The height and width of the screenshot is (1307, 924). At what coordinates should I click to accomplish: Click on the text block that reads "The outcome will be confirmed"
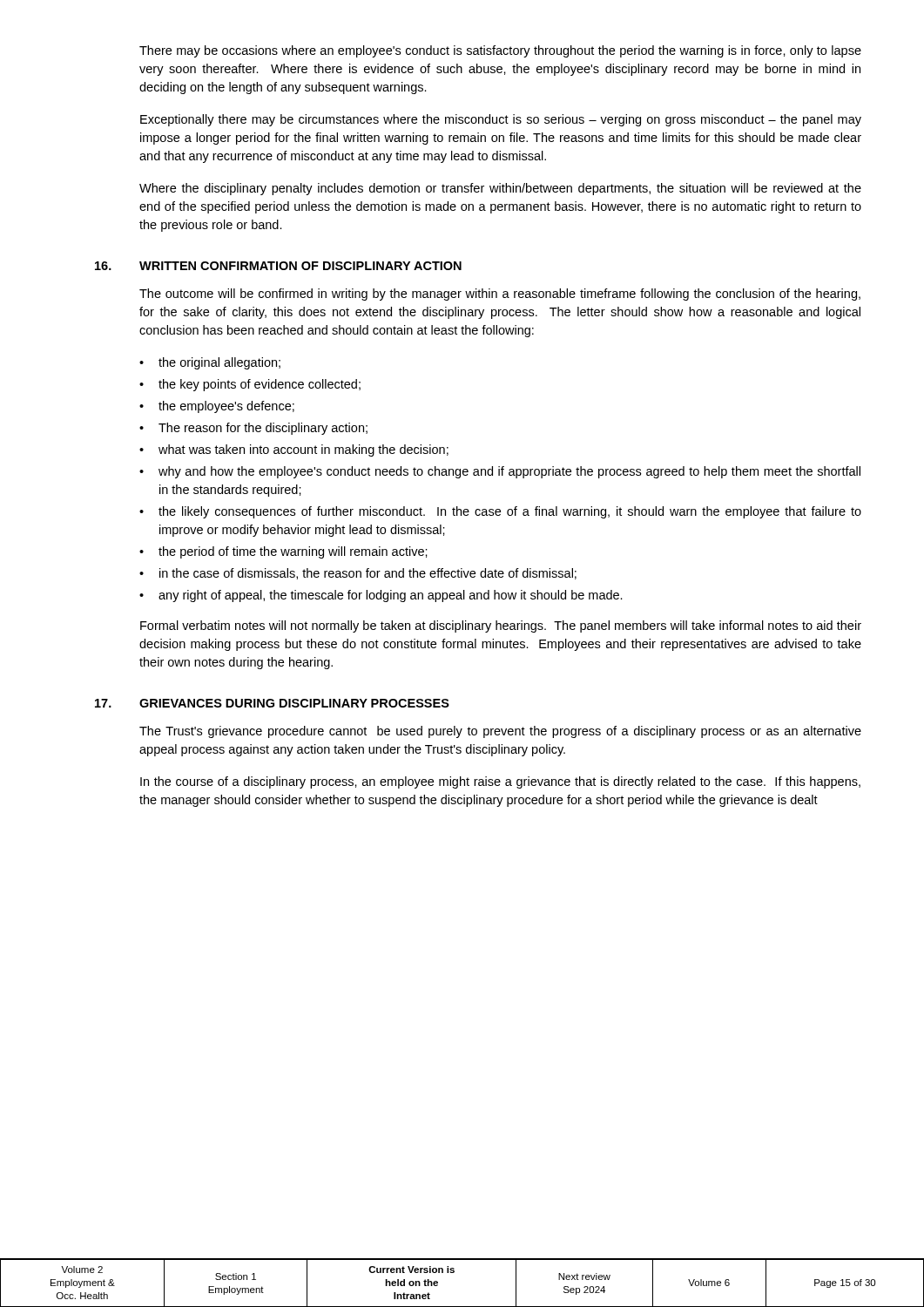click(500, 312)
